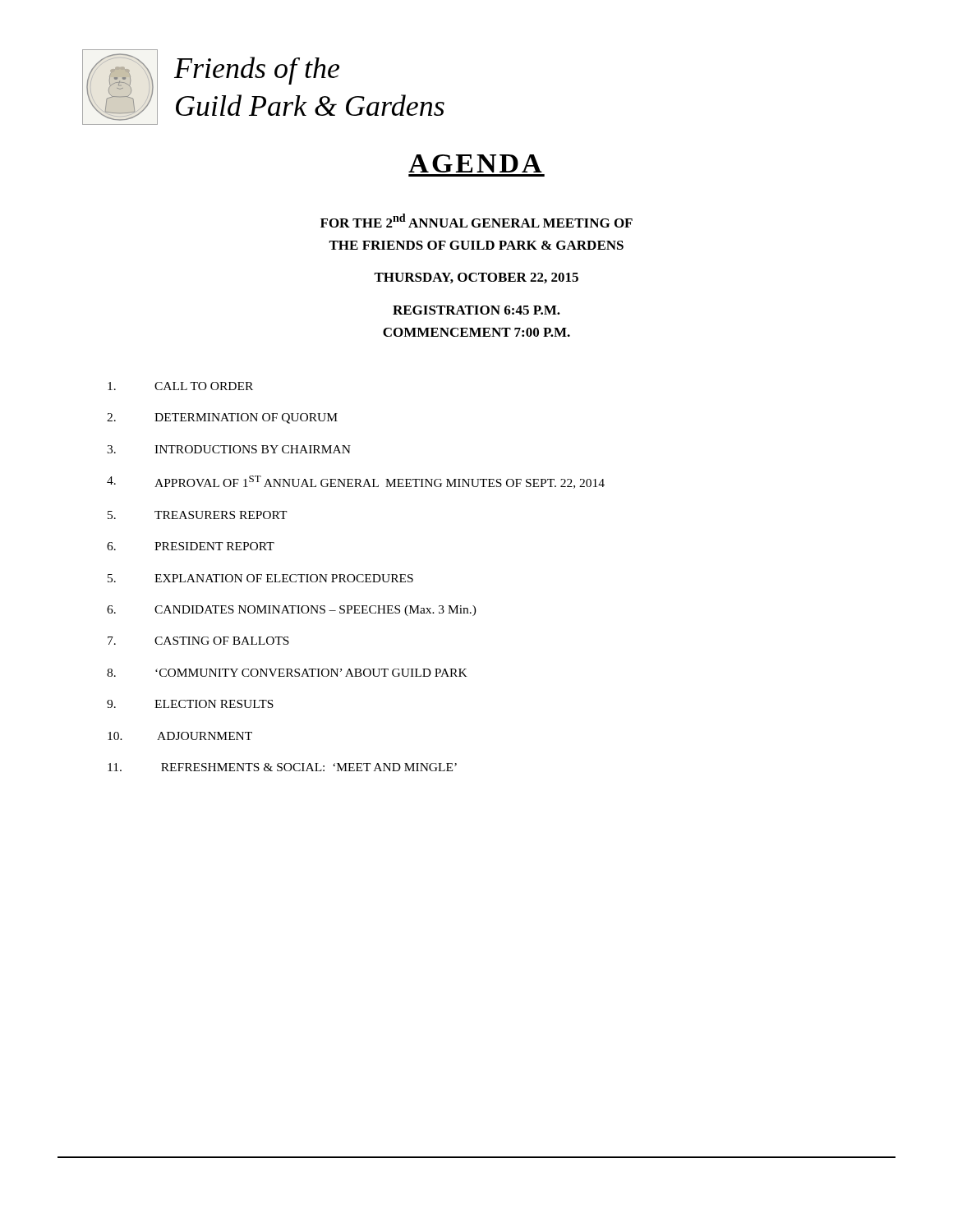This screenshot has width=953, height=1232.
Task: Point to the text block starting "6. PRESIDENT REPORT"
Action: point(190,546)
